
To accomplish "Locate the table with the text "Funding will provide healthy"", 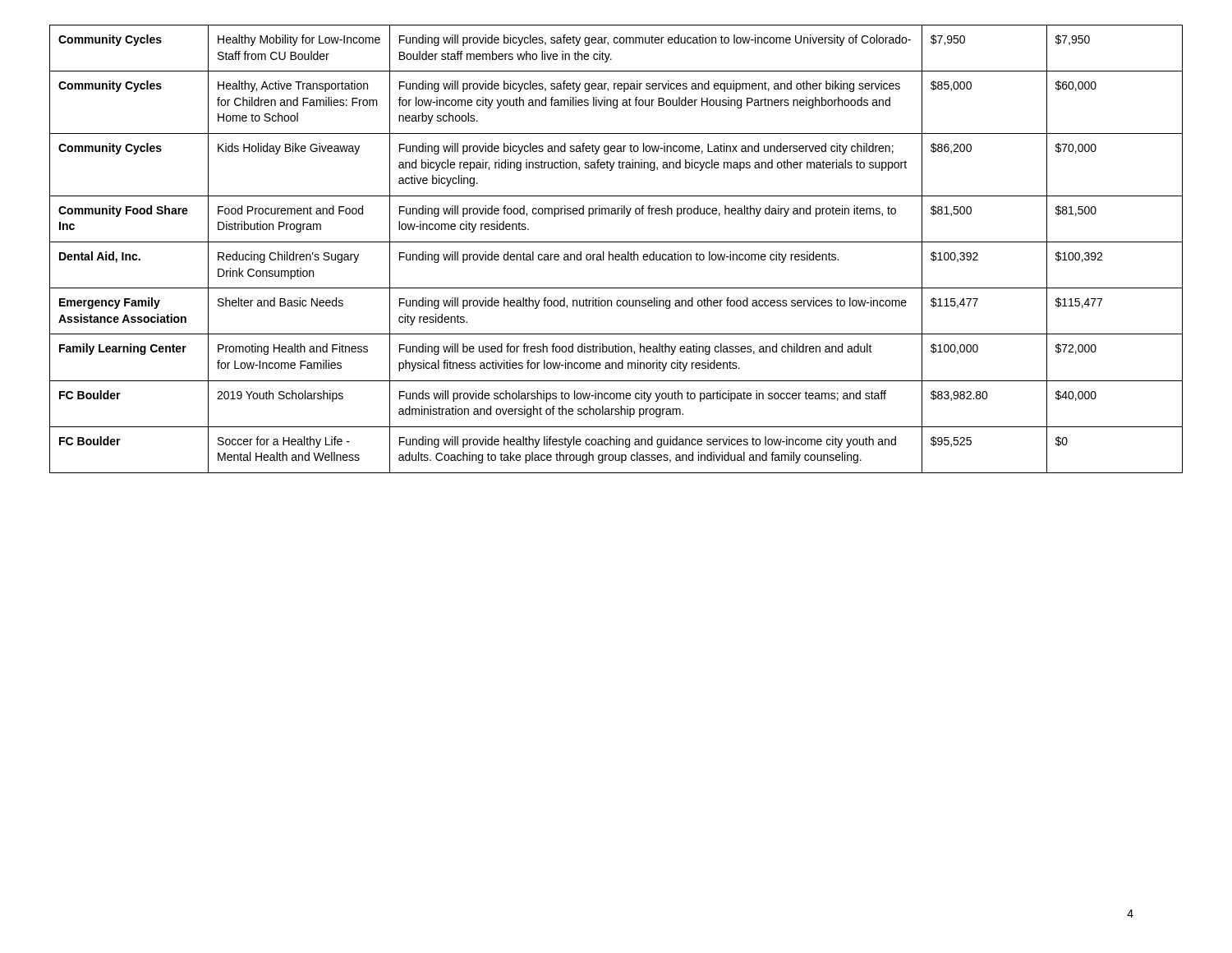I will [x=616, y=249].
